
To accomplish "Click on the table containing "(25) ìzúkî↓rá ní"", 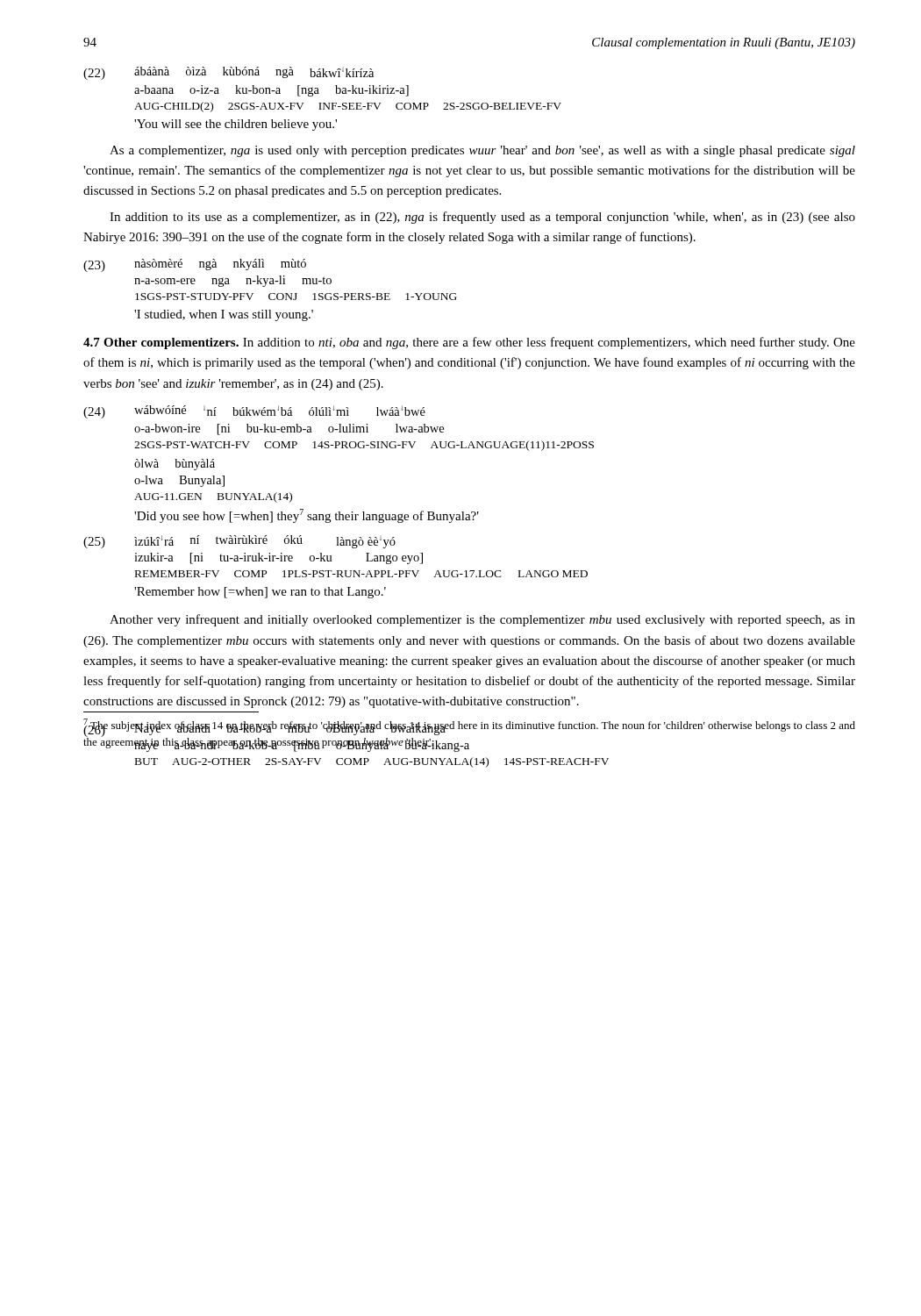I will click(x=469, y=566).
